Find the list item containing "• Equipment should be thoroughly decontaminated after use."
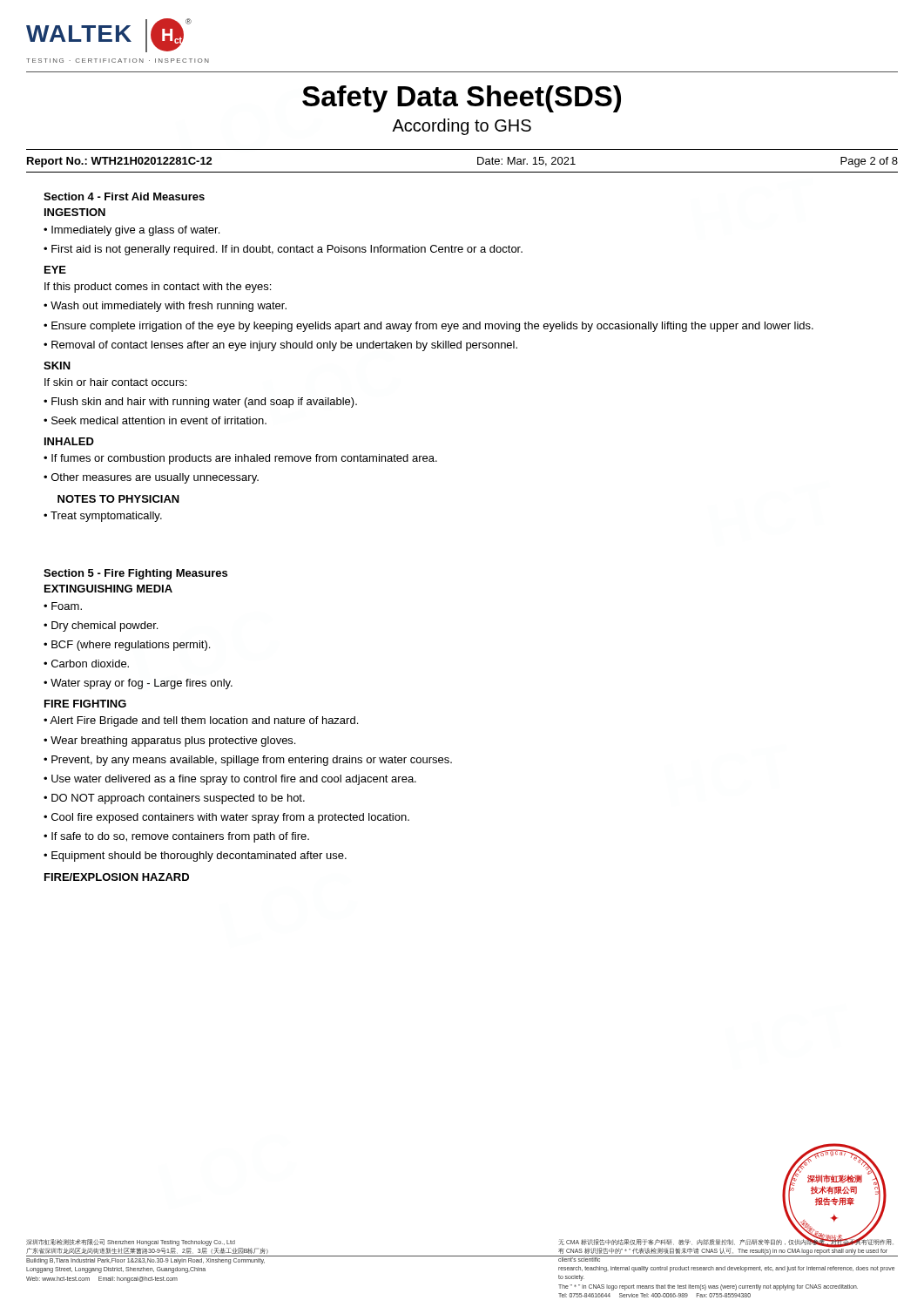The width and height of the screenshot is (924, 1307). [x=195, y=856]
